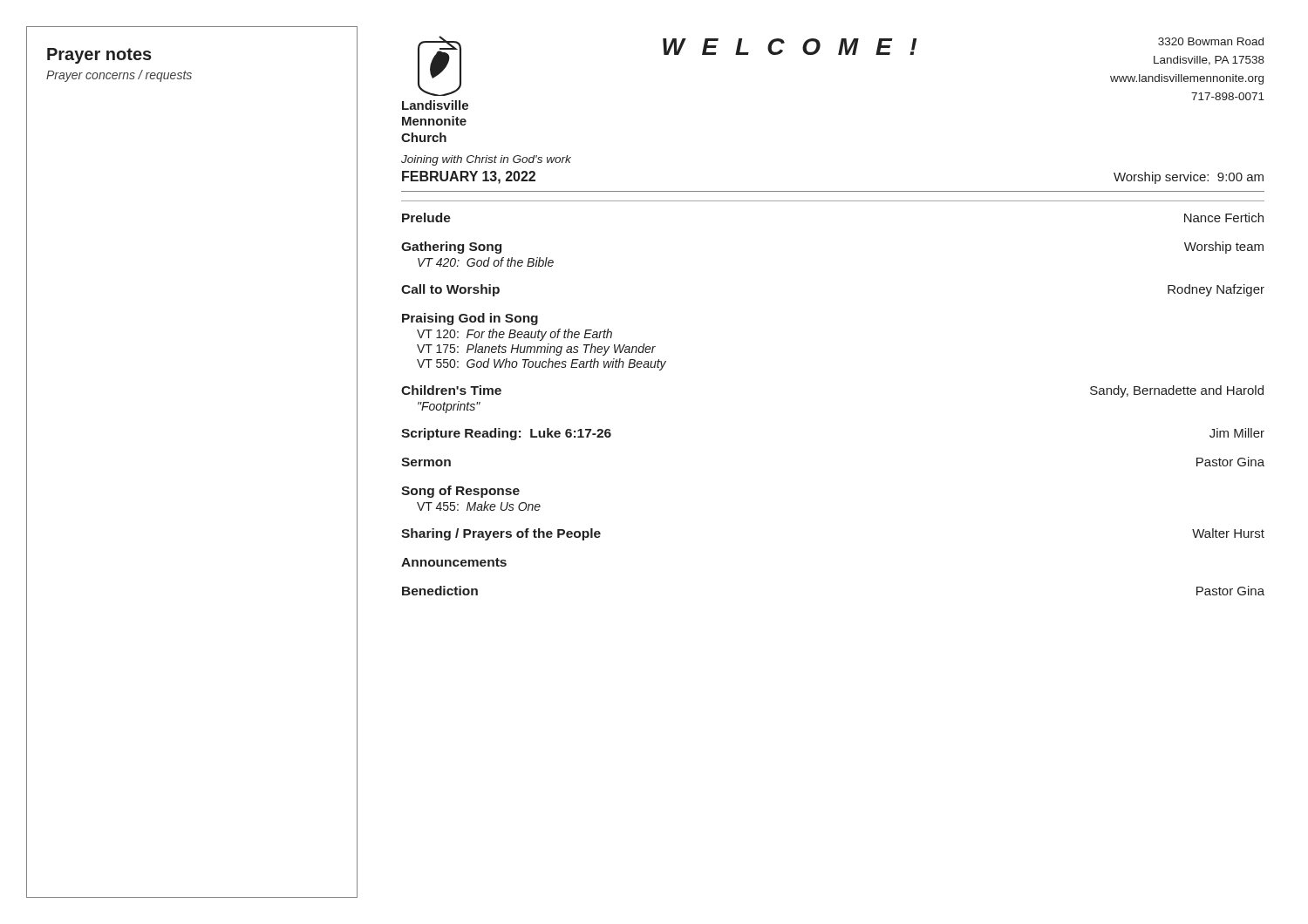Find the text containing "Prayer concerns / requests"
Viewport: 1308px width, 924px height.
pos(119,75)
